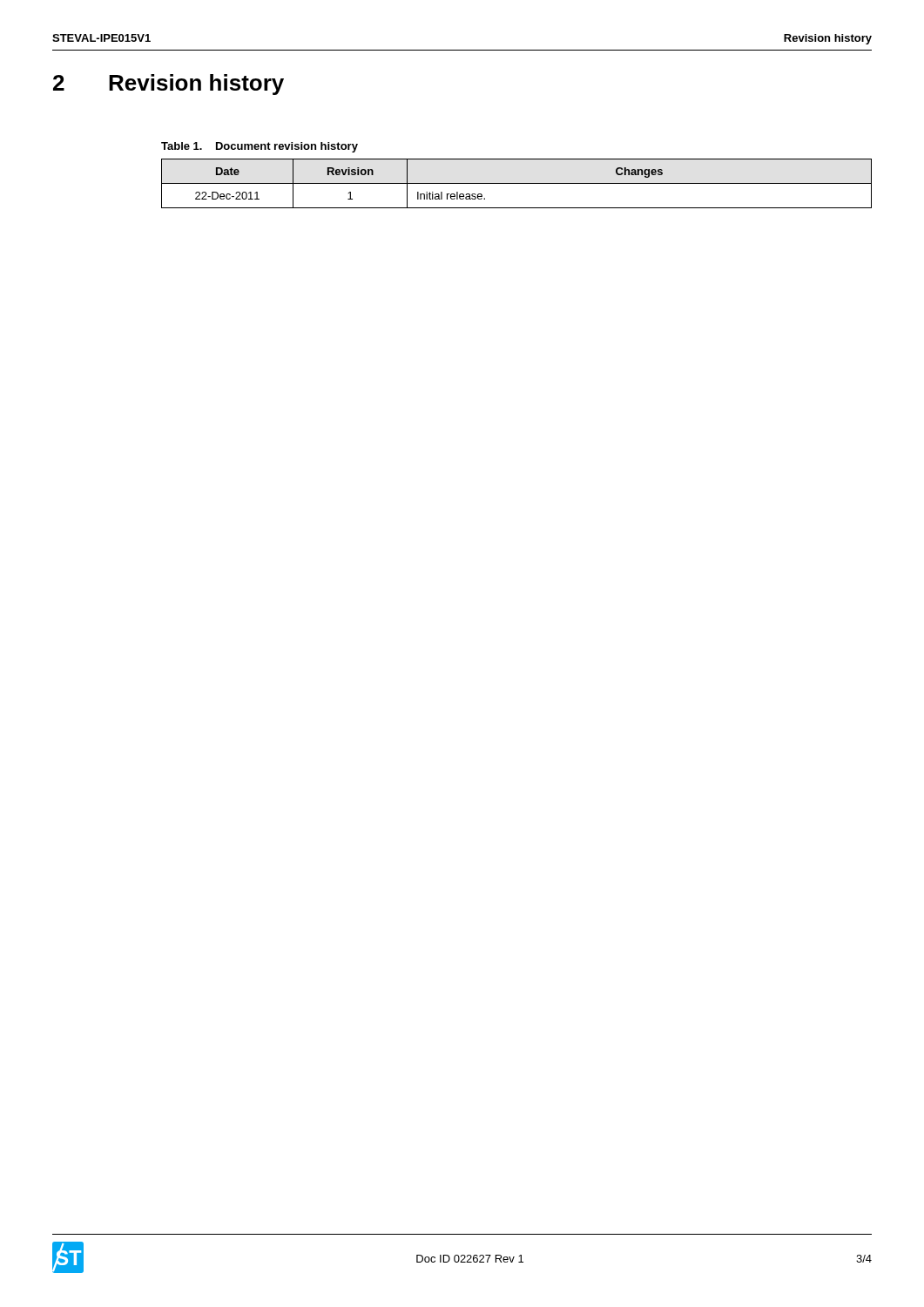Click on the table containing "Initial release."

point(516,183)
